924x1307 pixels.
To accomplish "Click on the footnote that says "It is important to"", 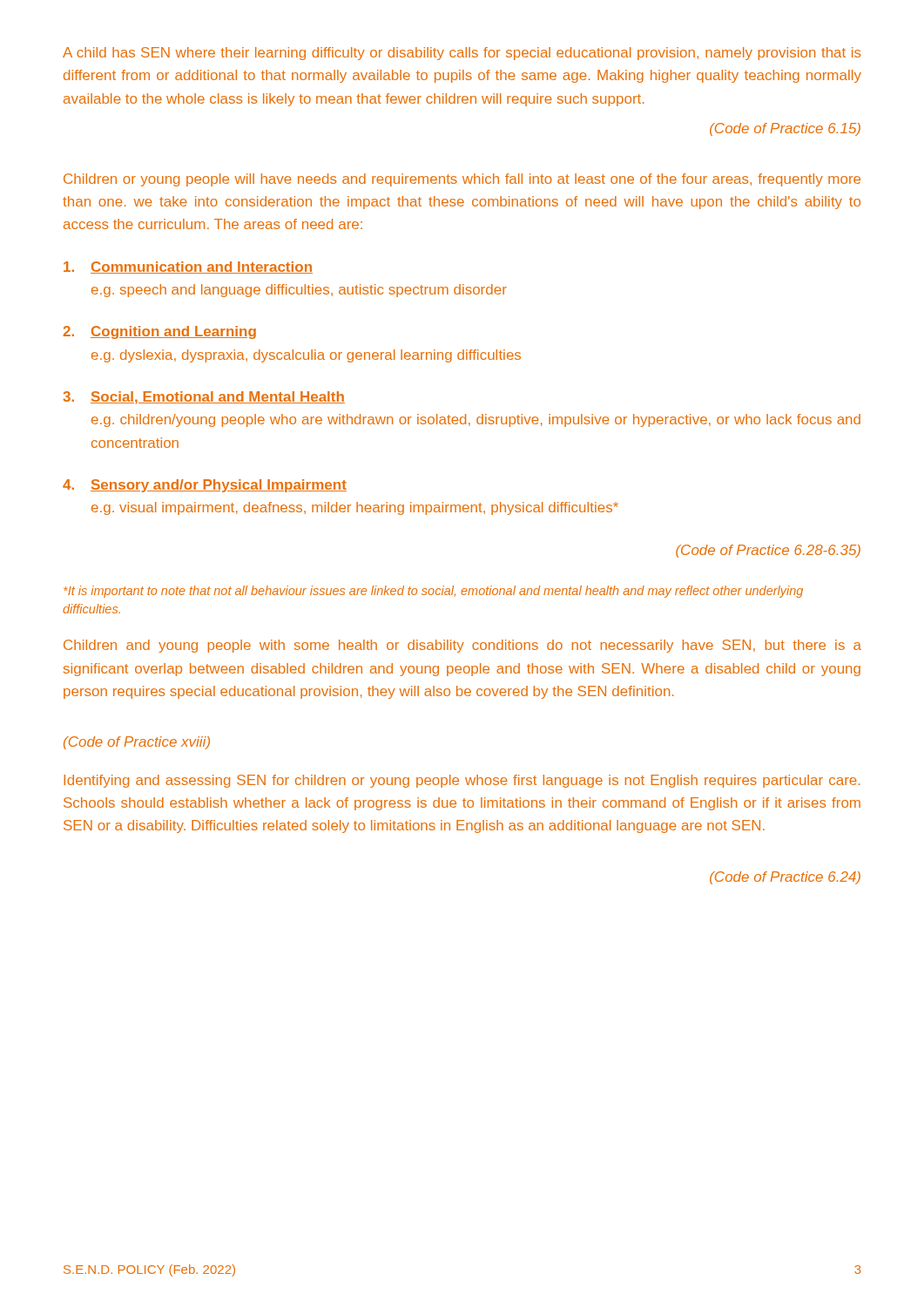I will pyautogui.click(x=433, y=600).
